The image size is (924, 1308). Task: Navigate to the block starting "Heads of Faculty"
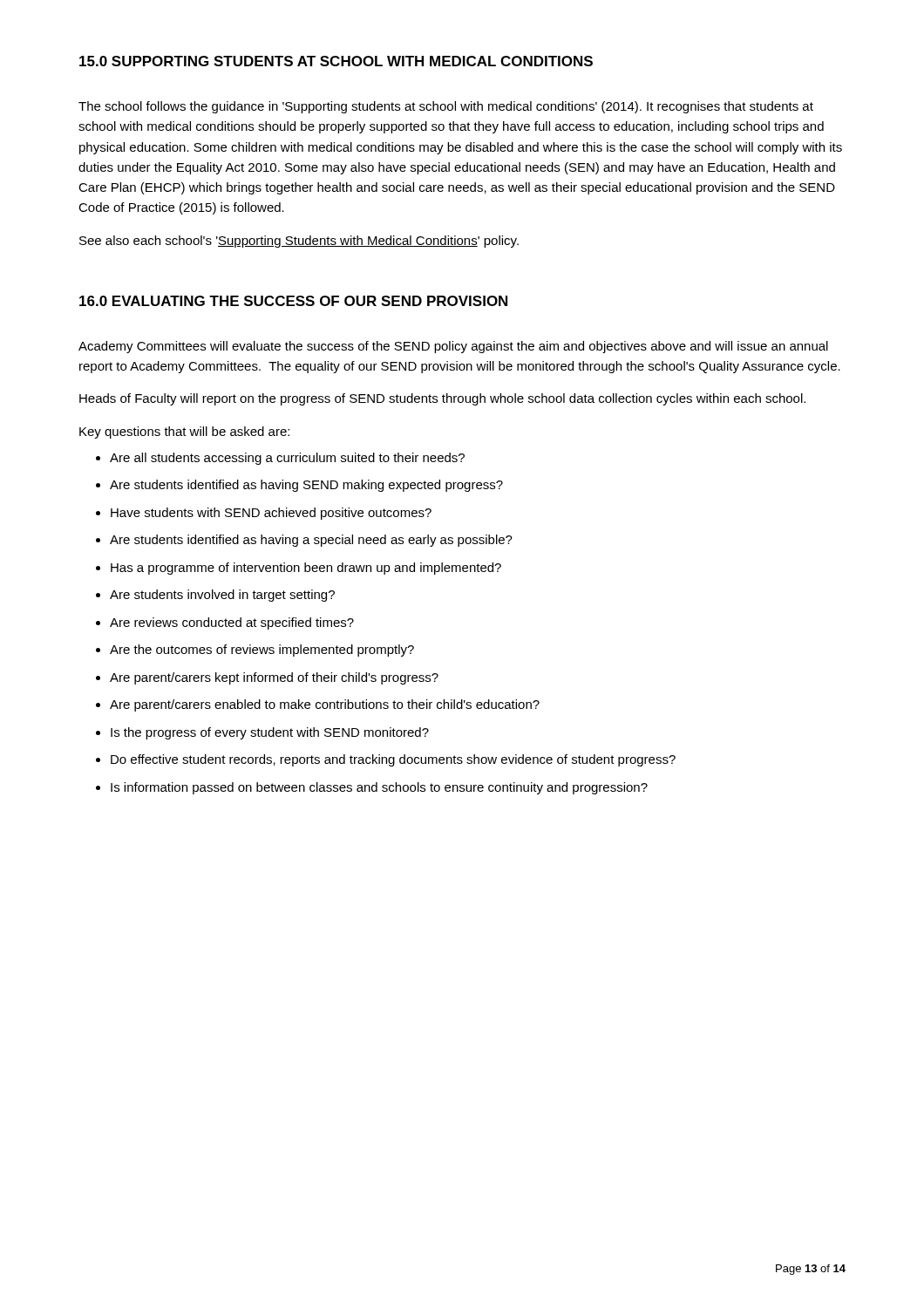coord(443,398)
